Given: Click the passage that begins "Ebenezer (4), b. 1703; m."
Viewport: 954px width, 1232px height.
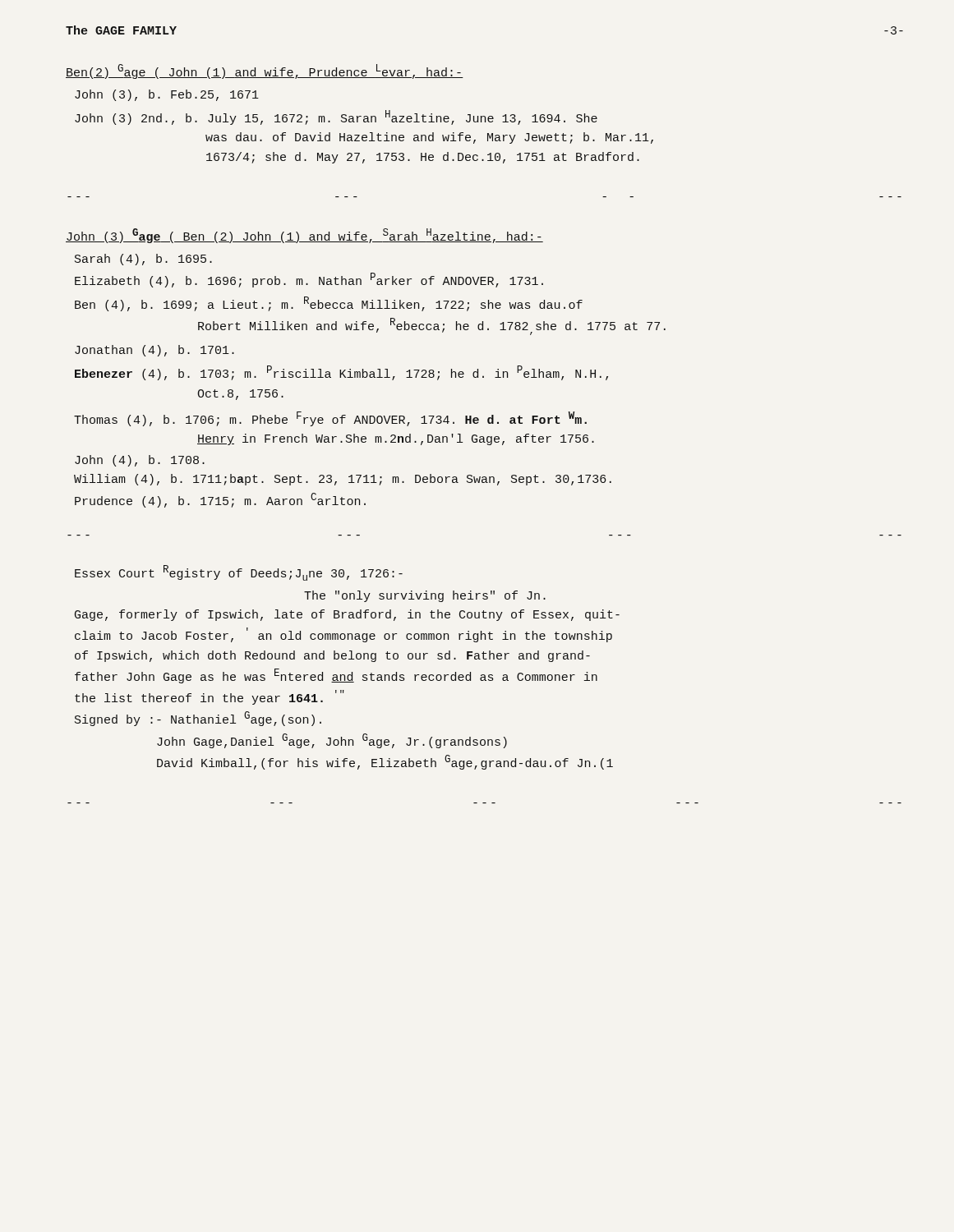Looking at the screenshot, I should pos(489,384).
